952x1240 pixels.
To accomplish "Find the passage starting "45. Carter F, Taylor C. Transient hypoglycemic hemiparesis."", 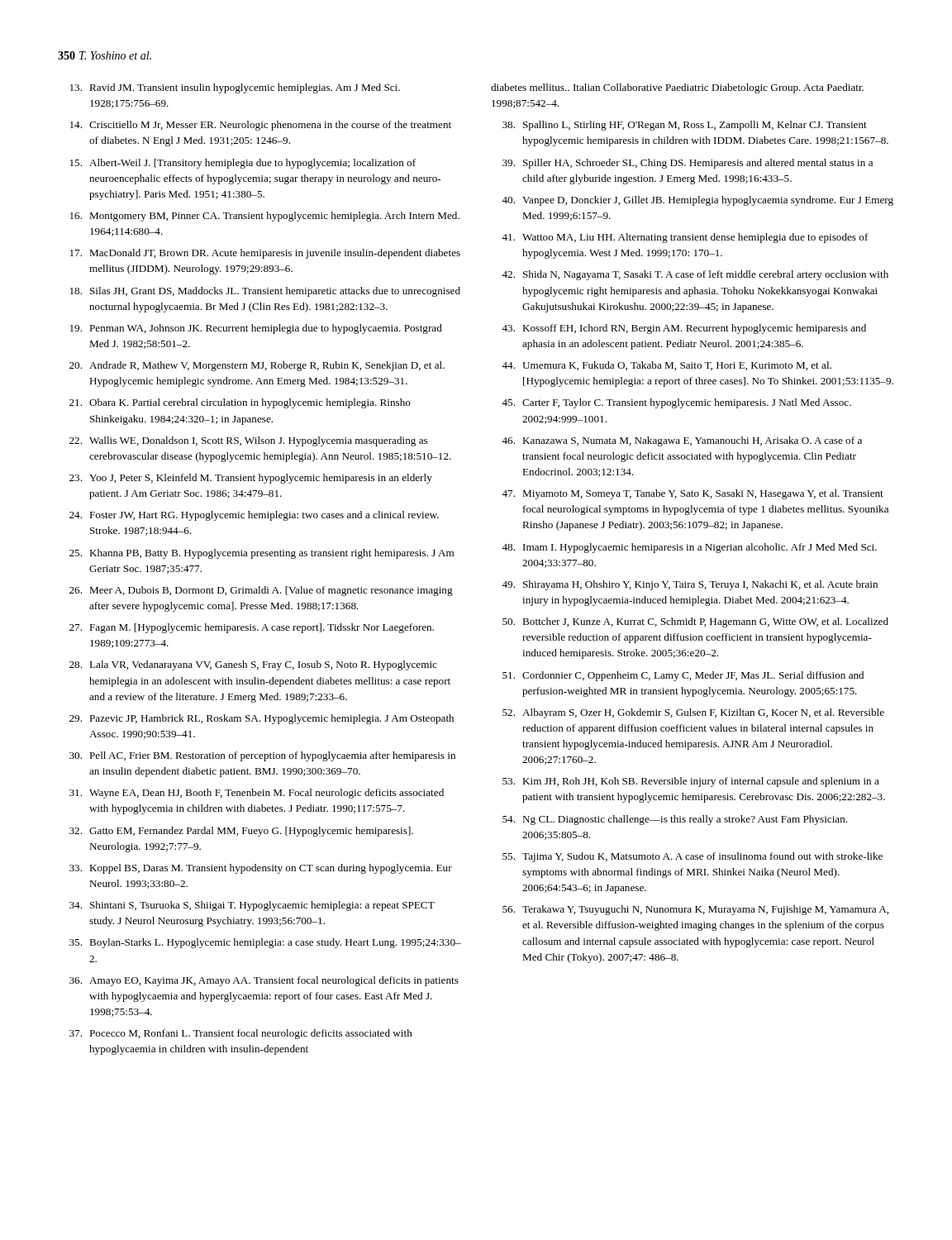I will [692, 411].
